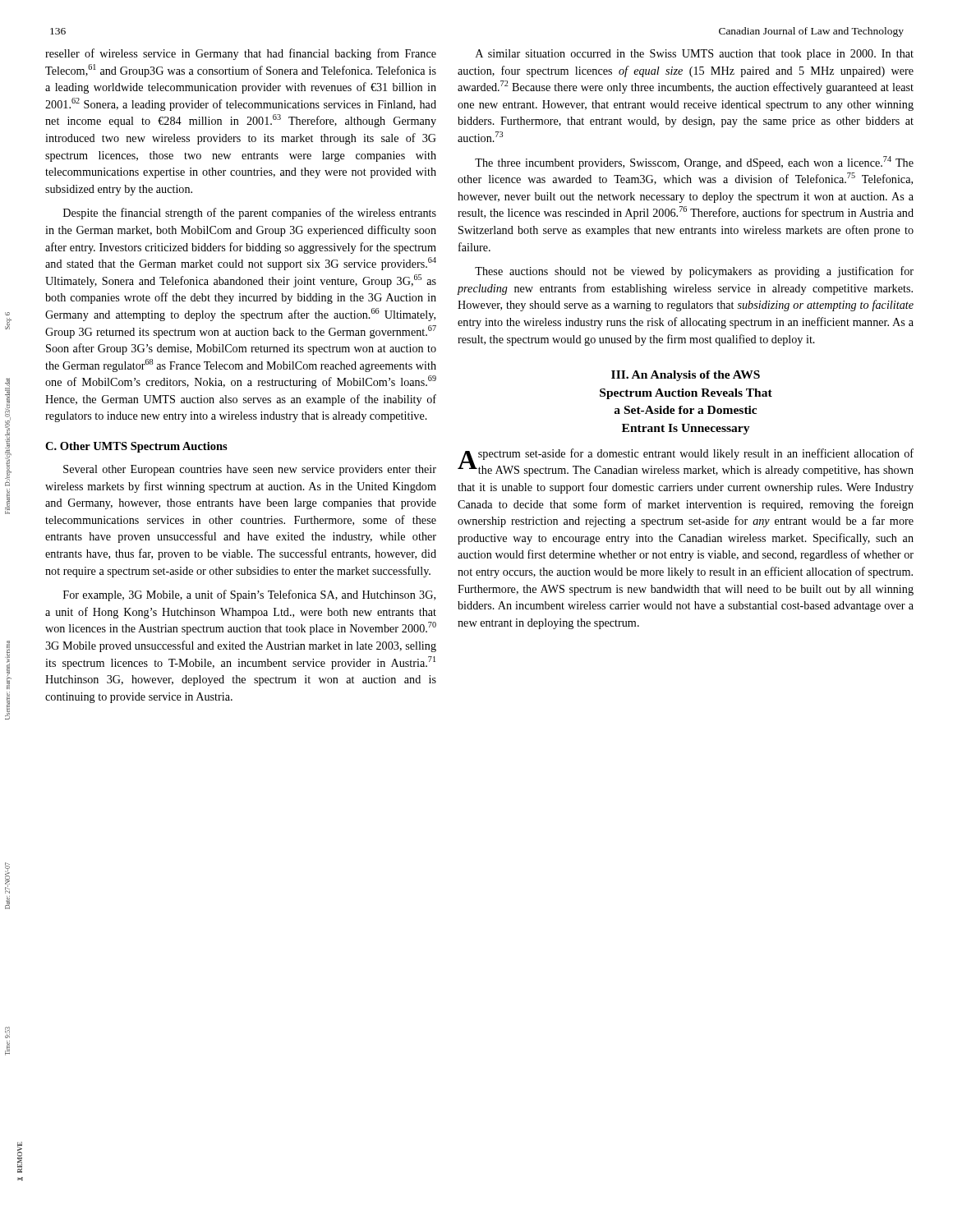This screenshot has width=953, height=1232.
Task: Locate the text starting "Despite the financial"
Action: click(241, 315)
